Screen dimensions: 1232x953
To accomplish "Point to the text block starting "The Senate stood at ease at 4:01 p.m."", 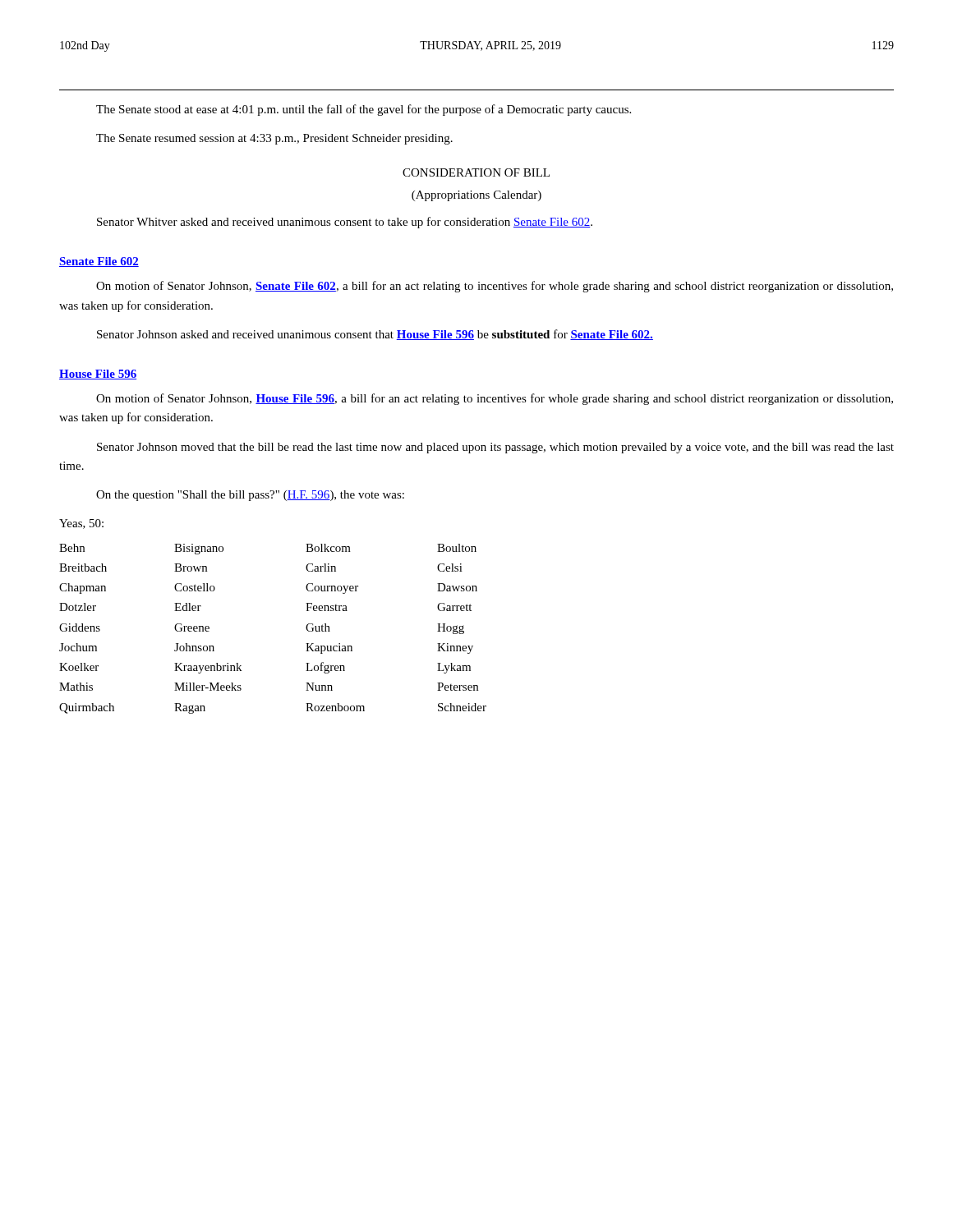I will coord(476,110).
